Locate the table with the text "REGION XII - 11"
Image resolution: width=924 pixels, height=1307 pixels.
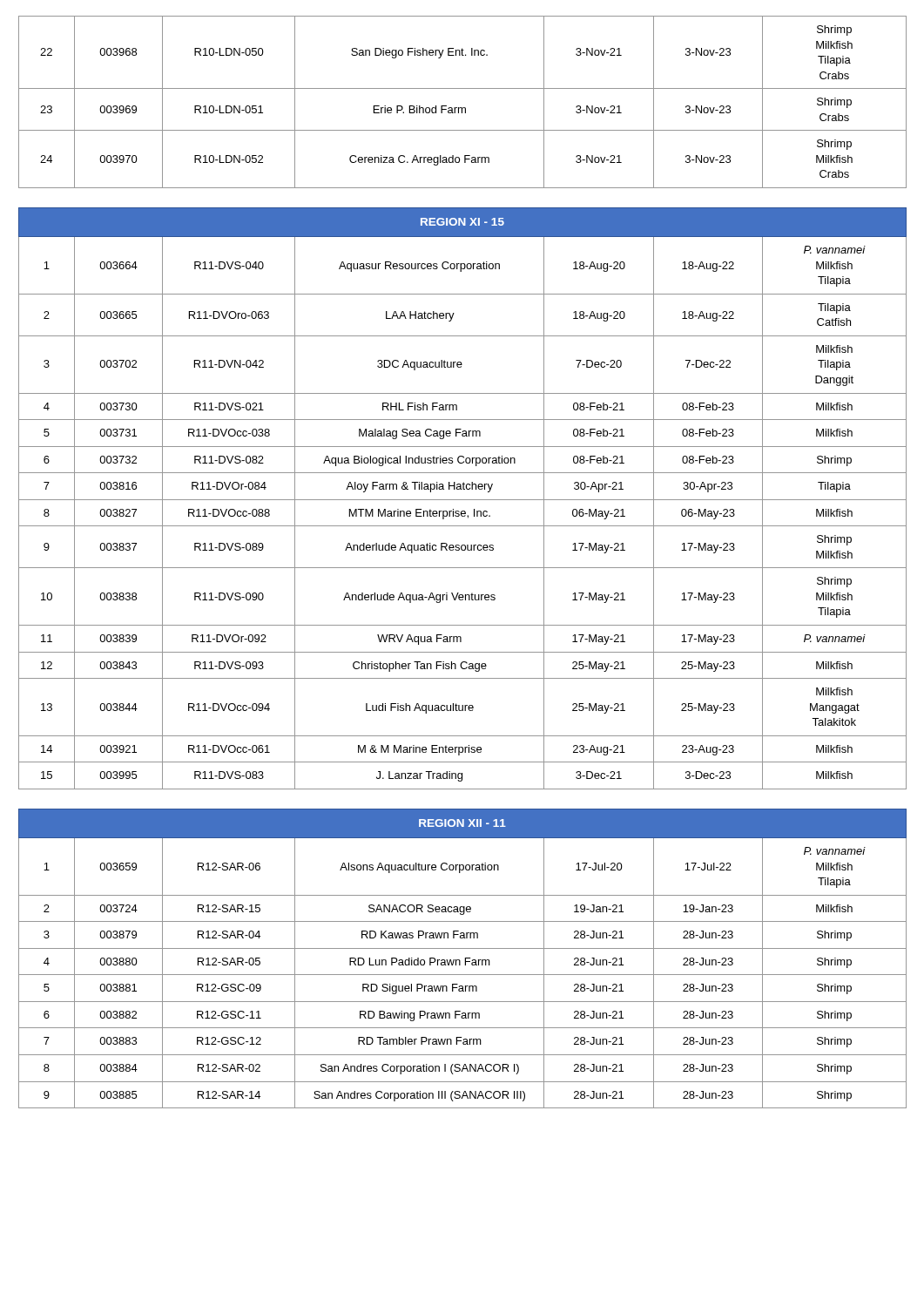(x=462, y=958)
